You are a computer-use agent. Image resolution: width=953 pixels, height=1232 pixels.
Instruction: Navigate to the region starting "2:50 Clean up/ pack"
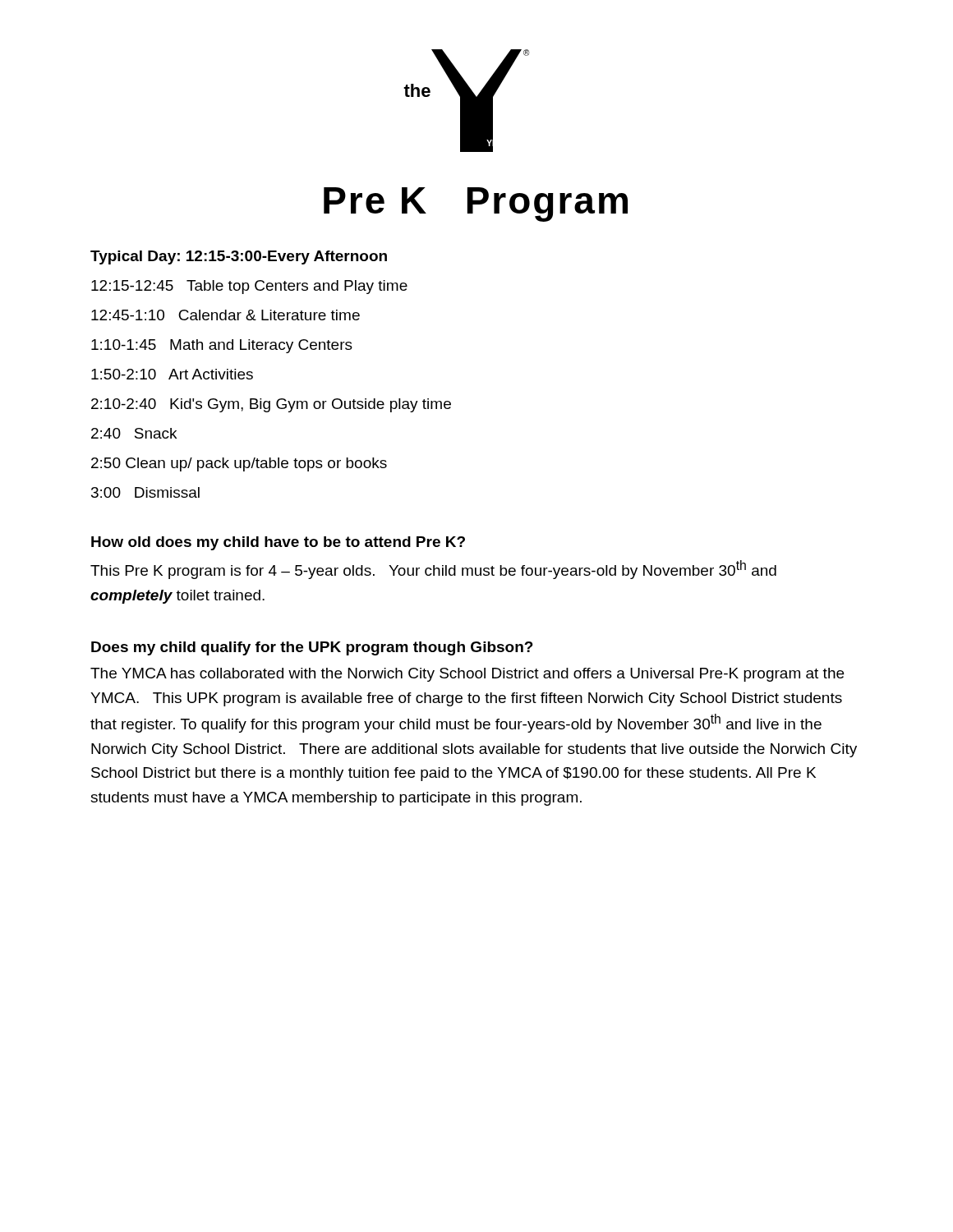coord(239,463)
